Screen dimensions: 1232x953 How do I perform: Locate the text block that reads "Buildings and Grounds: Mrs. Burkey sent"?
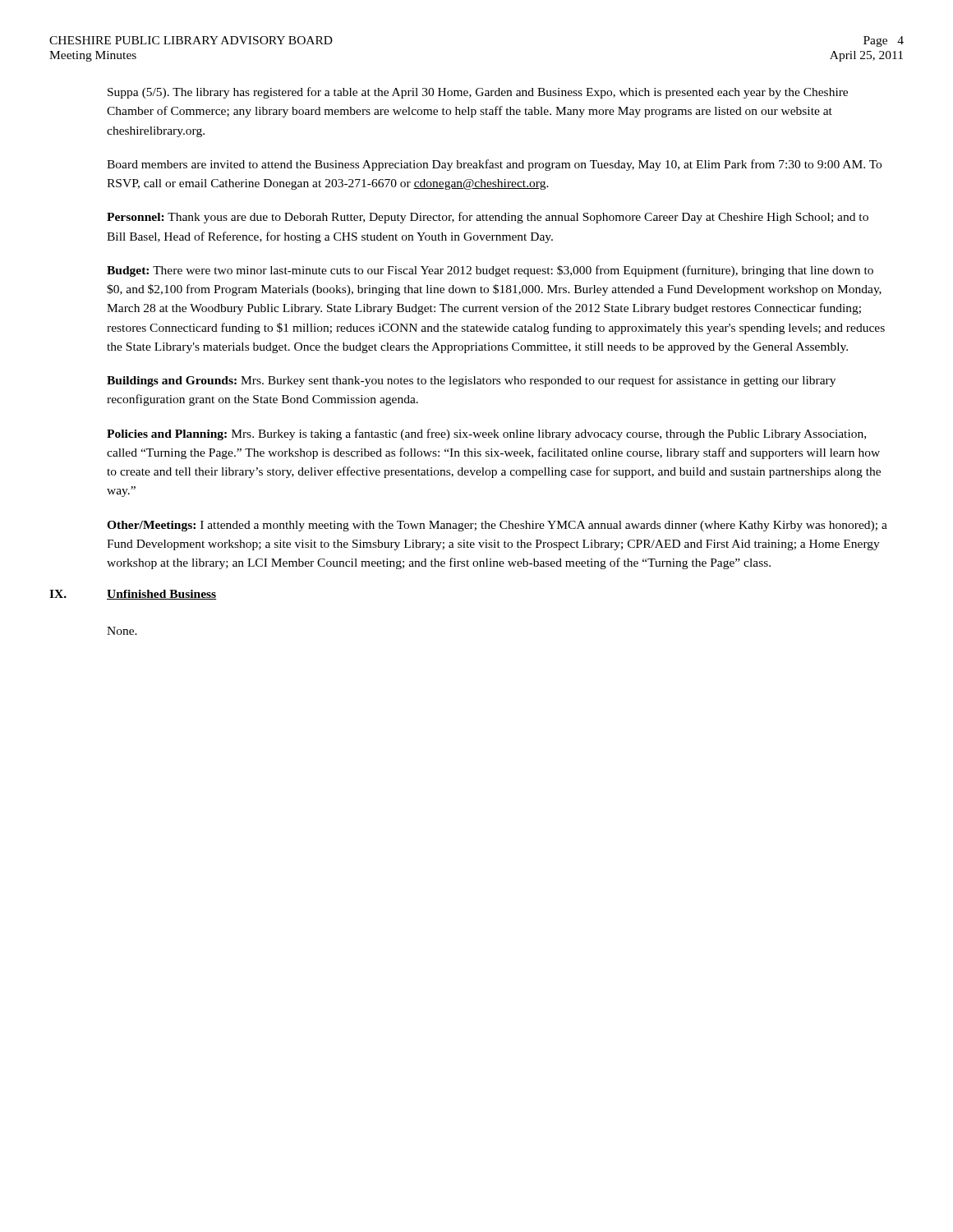pos(471,389)
